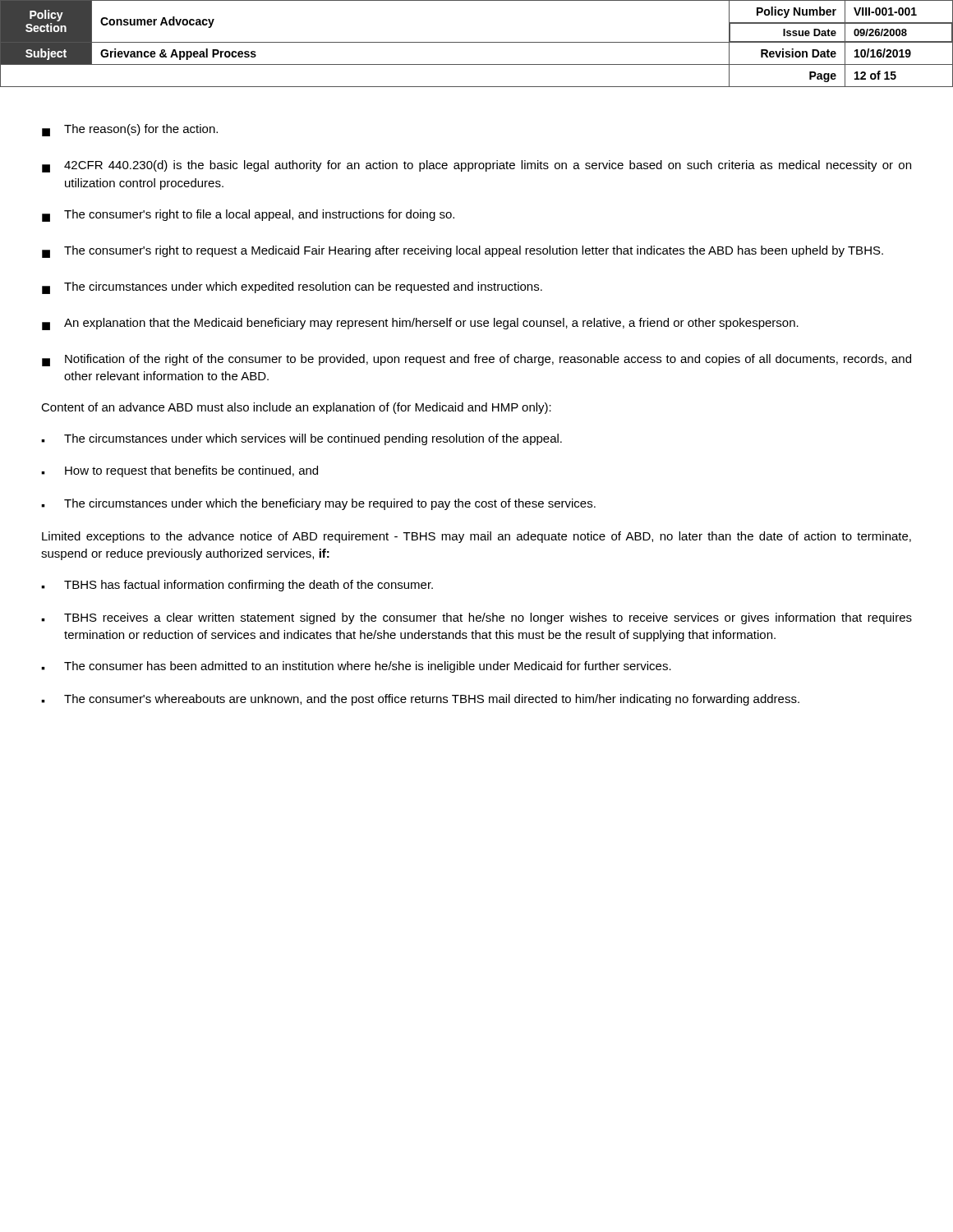Select the passage starting "▪ The circumstances under which the"
953x1232 pixels.
(476, 504)
